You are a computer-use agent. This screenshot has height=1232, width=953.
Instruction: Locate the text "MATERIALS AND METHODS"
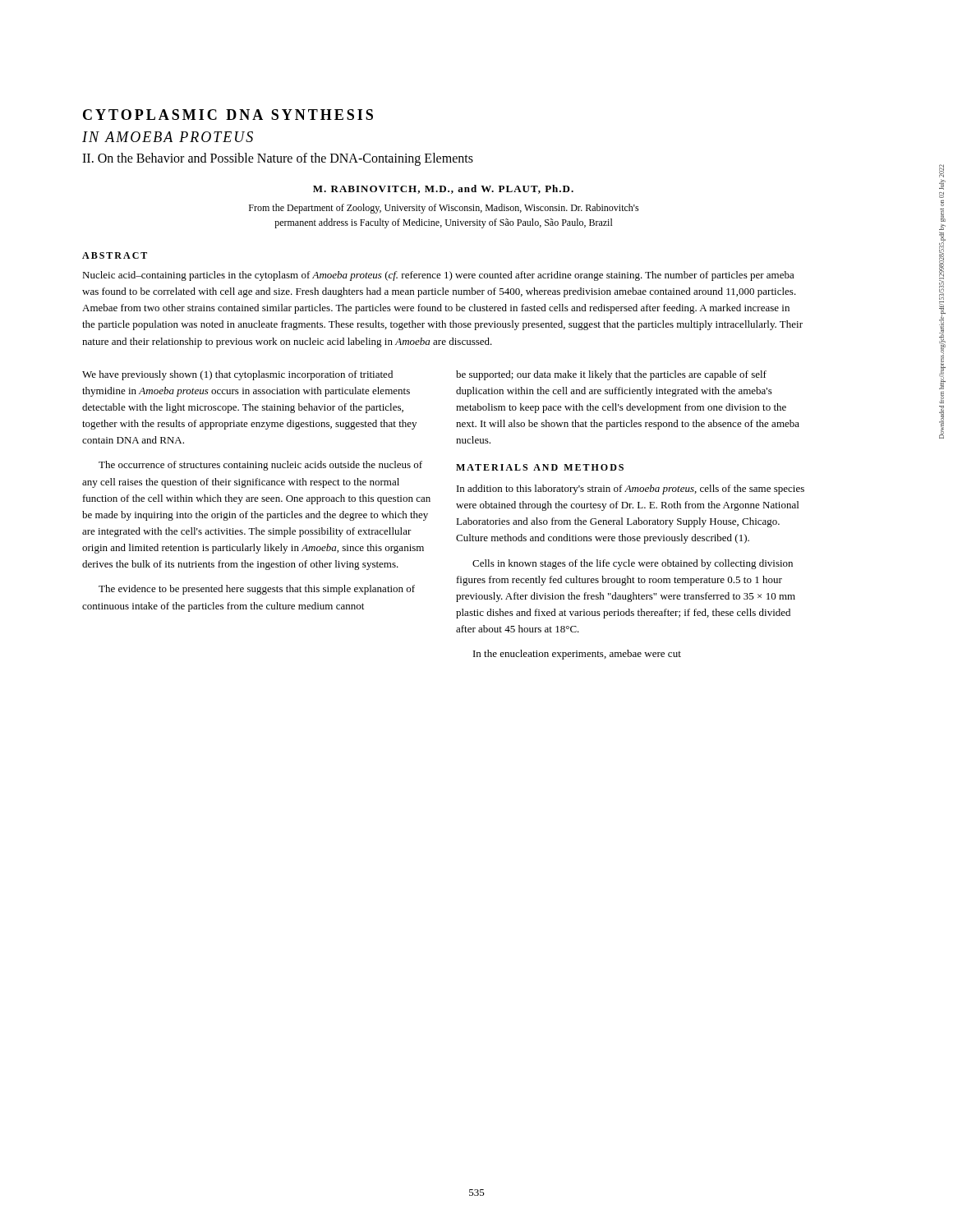(541, 468)
